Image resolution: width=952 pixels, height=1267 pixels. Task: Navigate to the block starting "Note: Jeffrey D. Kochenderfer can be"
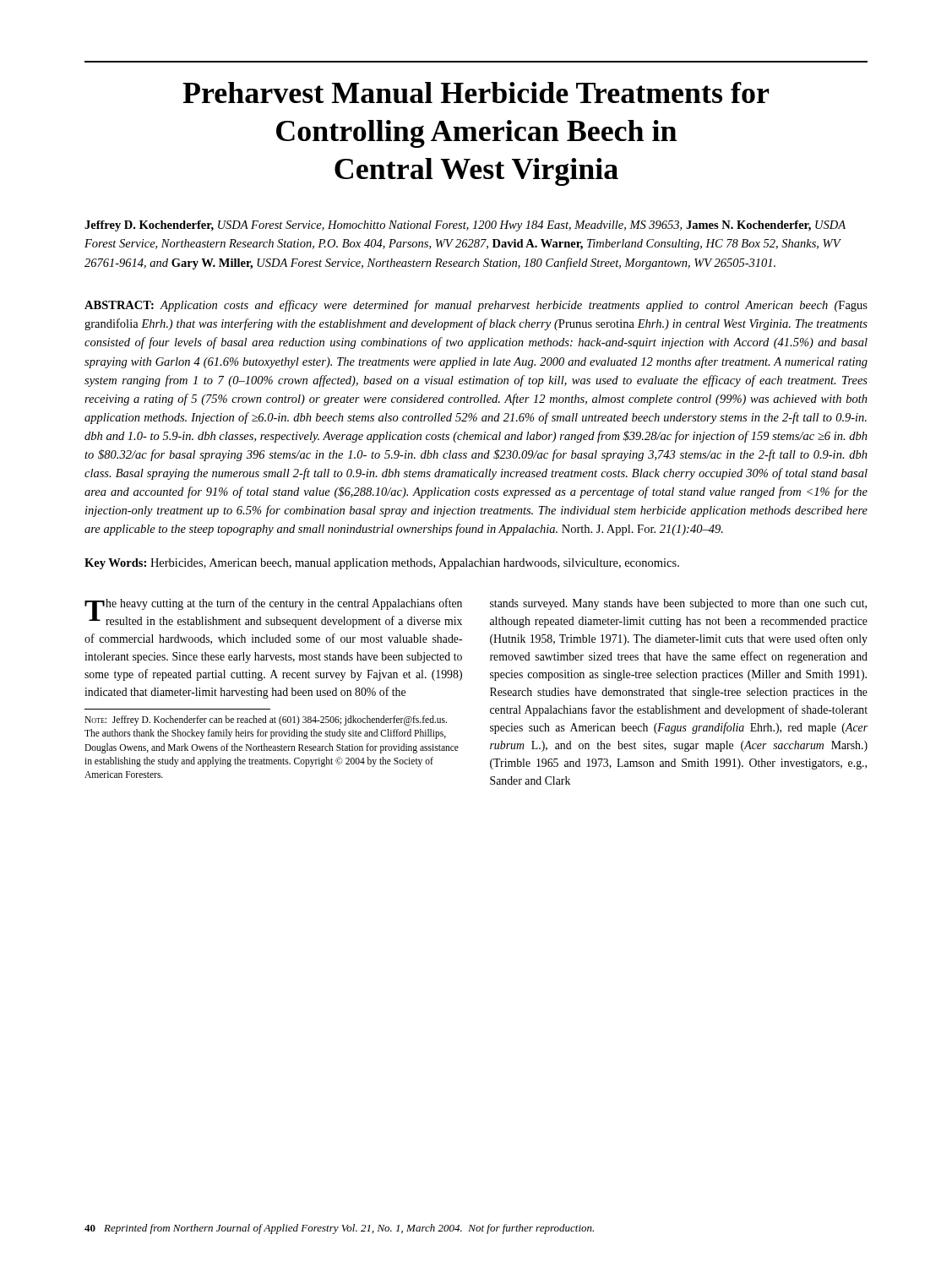272,747
